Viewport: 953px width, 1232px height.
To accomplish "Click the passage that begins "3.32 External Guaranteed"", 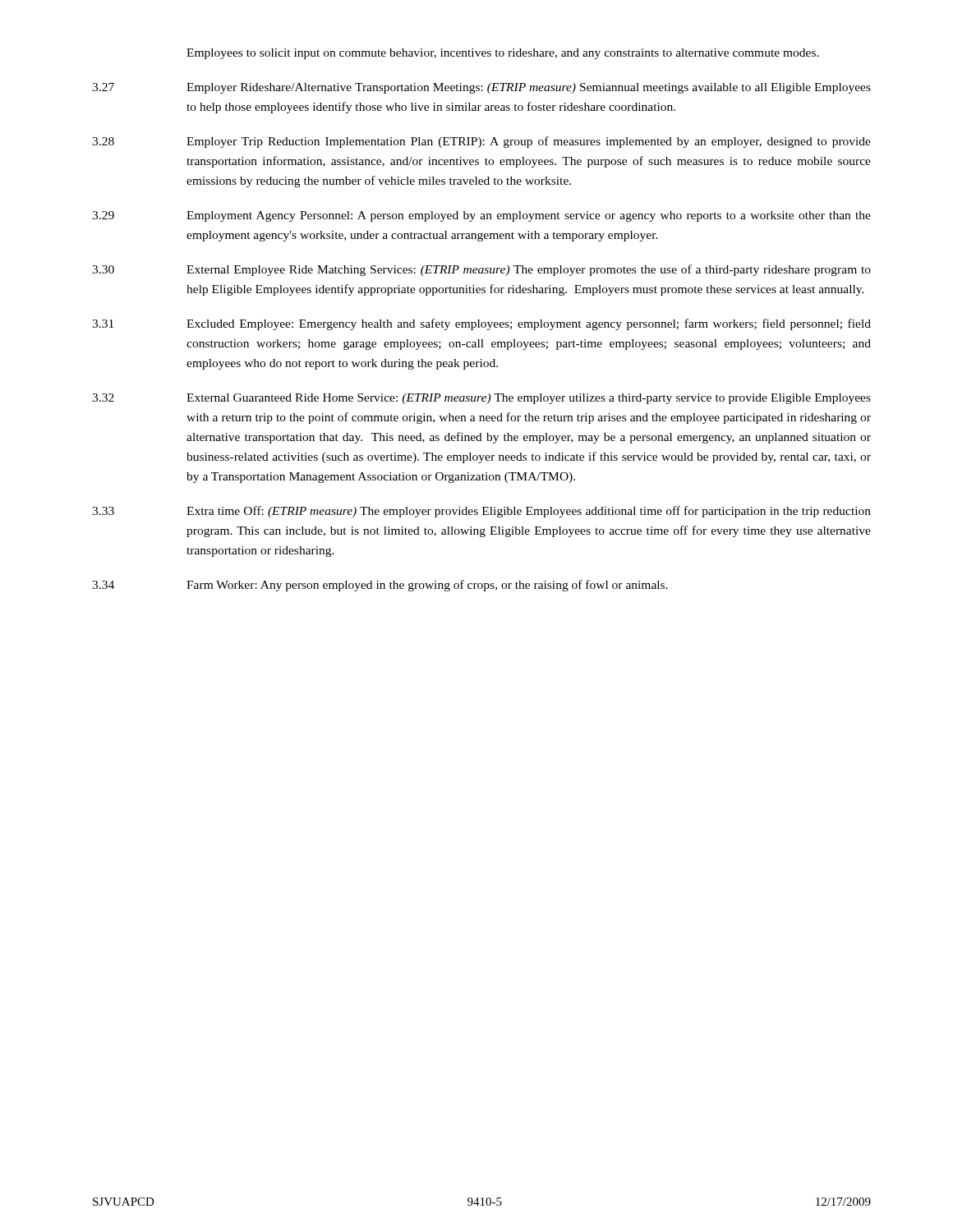I will tap(481, 437).
